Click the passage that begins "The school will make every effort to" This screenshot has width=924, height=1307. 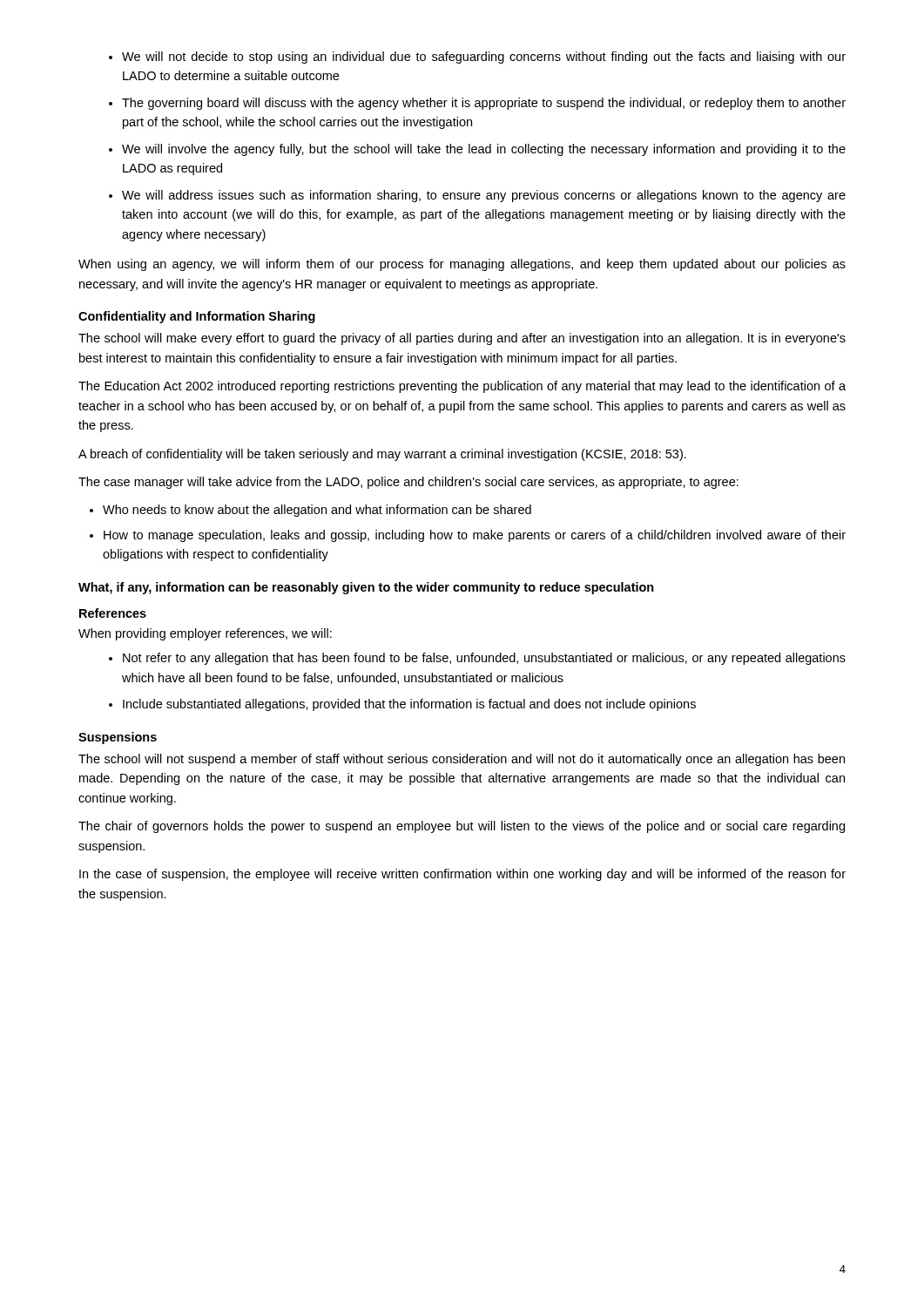click(462, 348)
